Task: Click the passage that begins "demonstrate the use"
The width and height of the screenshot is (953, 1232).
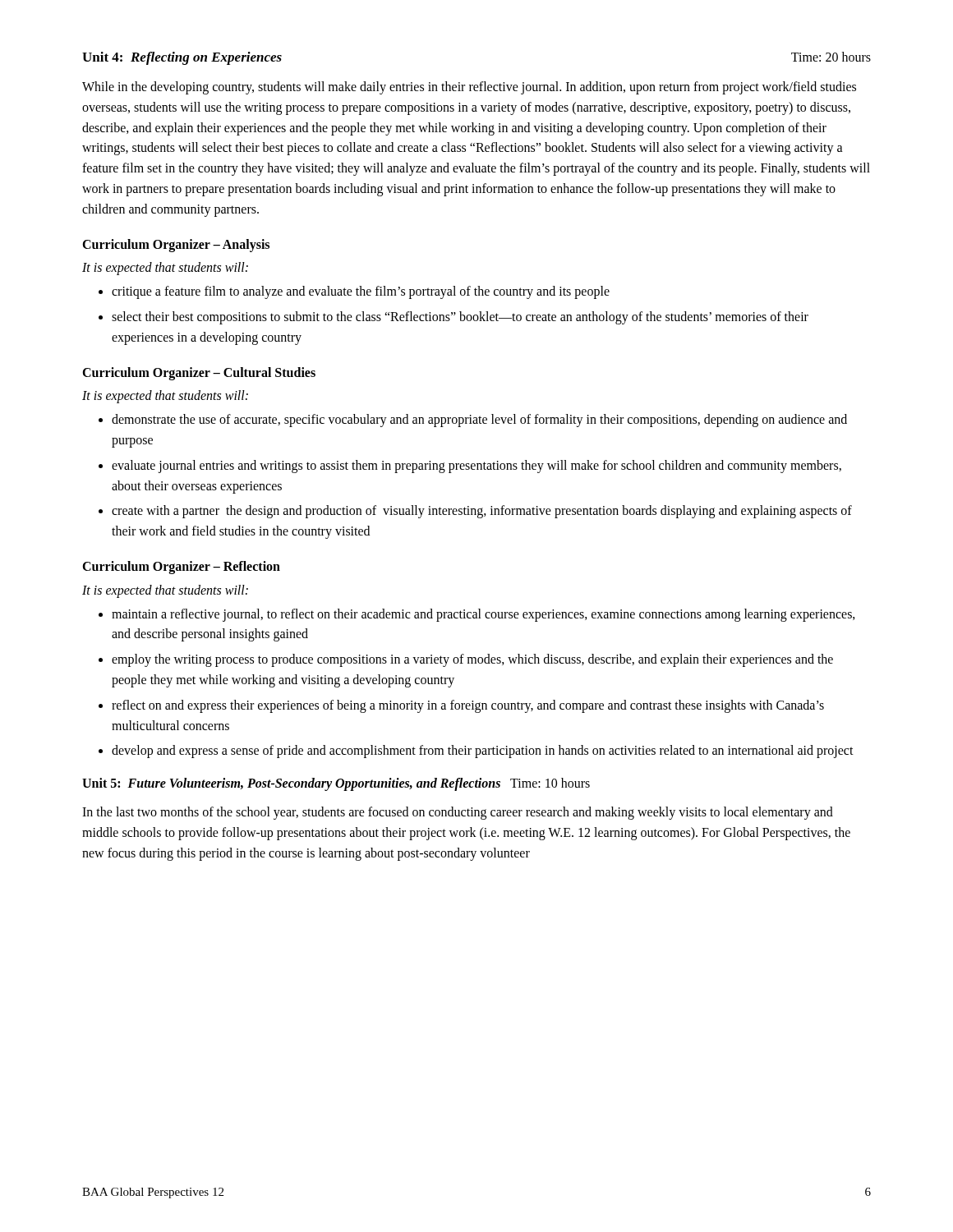Action: point(479,430)
